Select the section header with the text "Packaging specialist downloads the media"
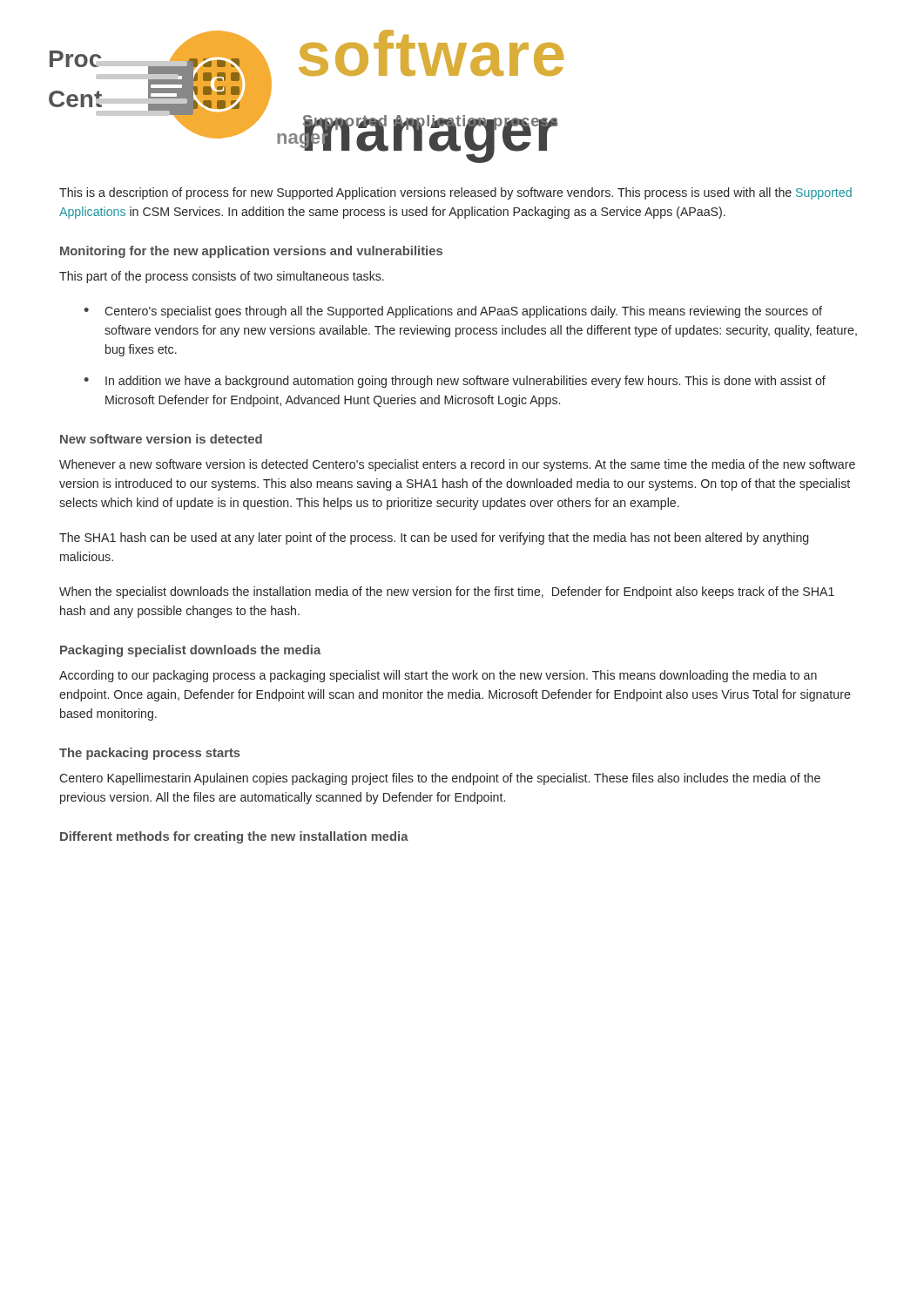This screenshot has height=1307, width=924. [190, 650]
